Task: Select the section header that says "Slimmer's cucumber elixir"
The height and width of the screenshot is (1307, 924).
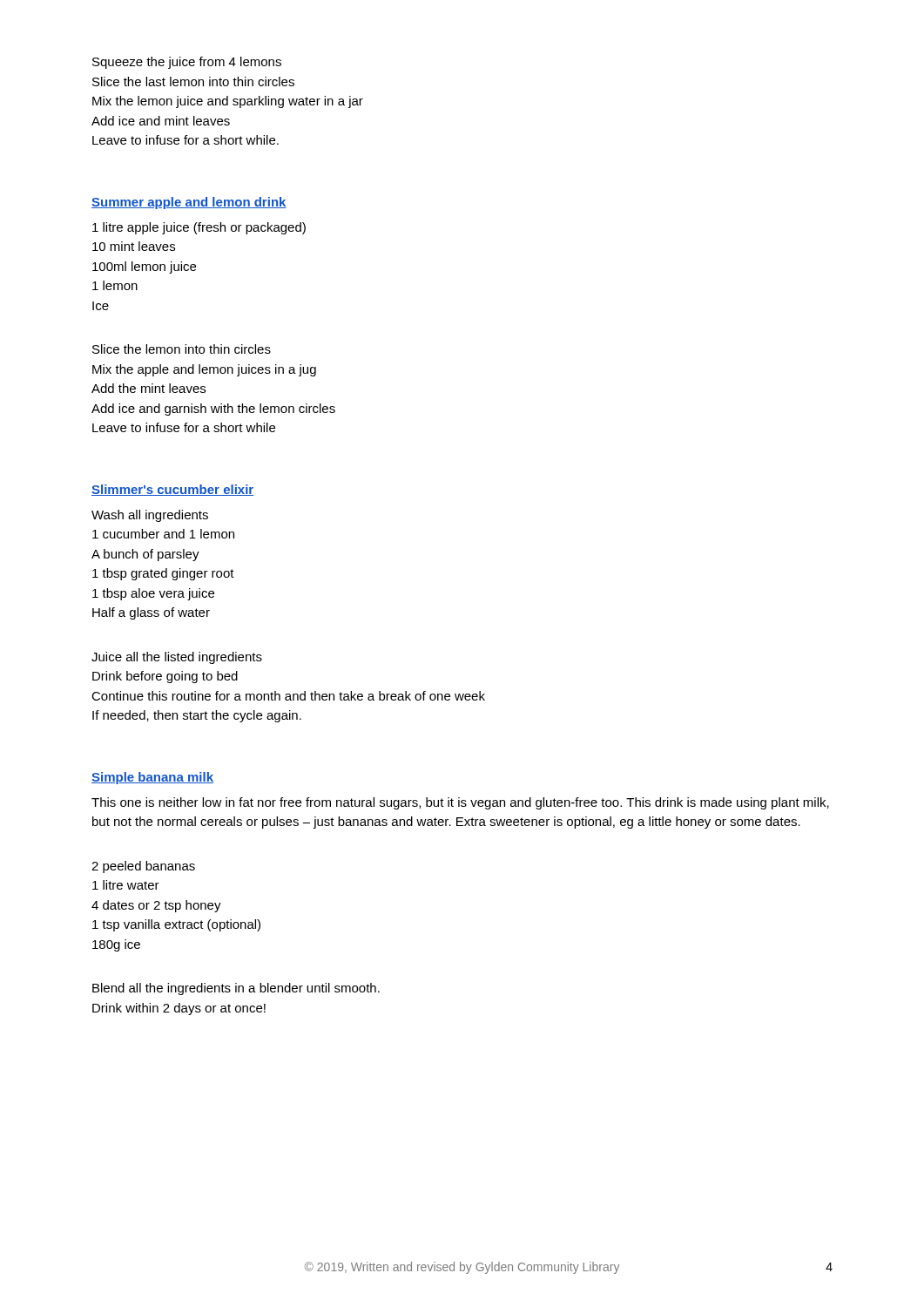Action: pyautogui.click(x=173, y=489)
